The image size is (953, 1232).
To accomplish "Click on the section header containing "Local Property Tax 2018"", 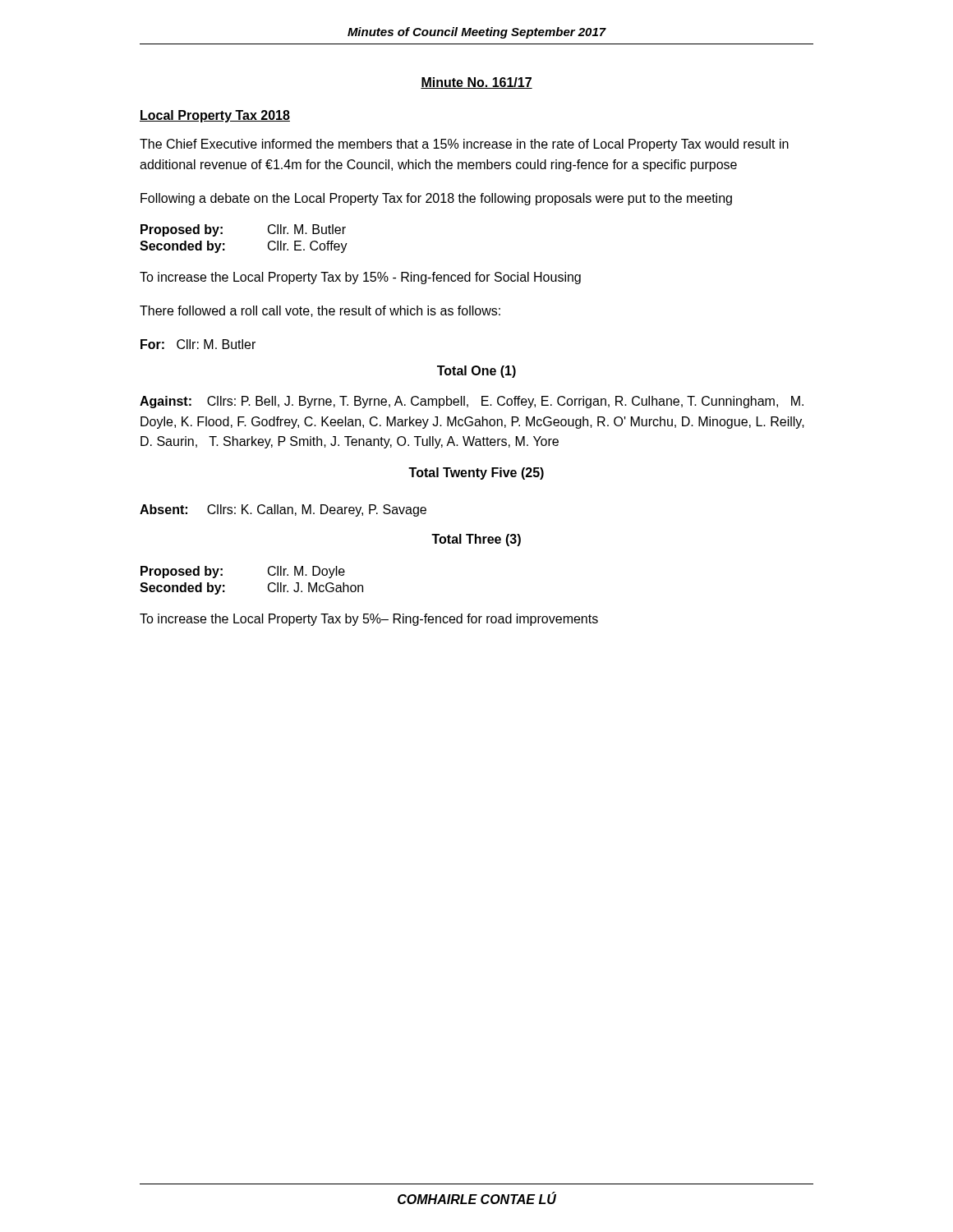I will [215, 115].
